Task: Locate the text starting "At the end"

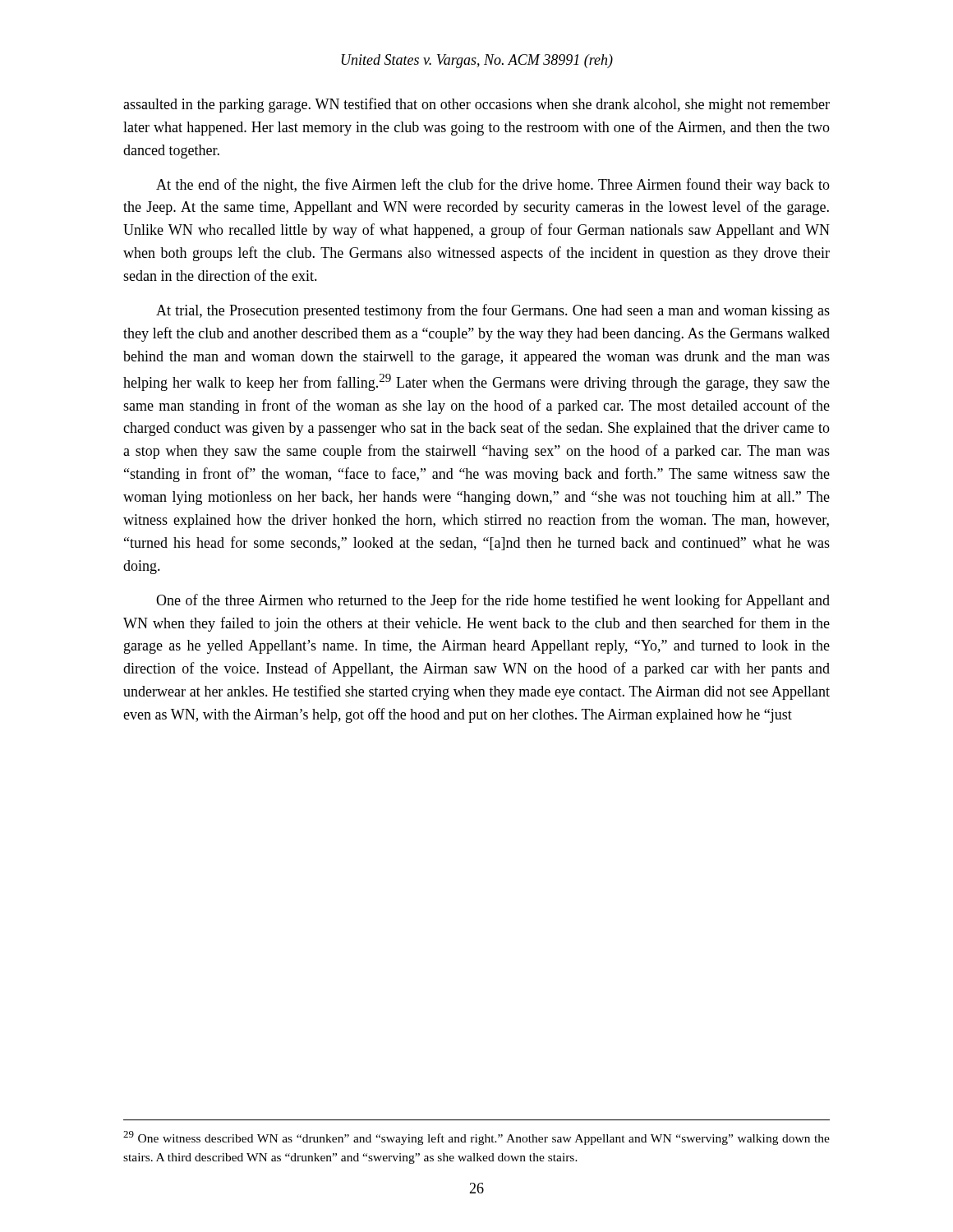Action: 476,231
